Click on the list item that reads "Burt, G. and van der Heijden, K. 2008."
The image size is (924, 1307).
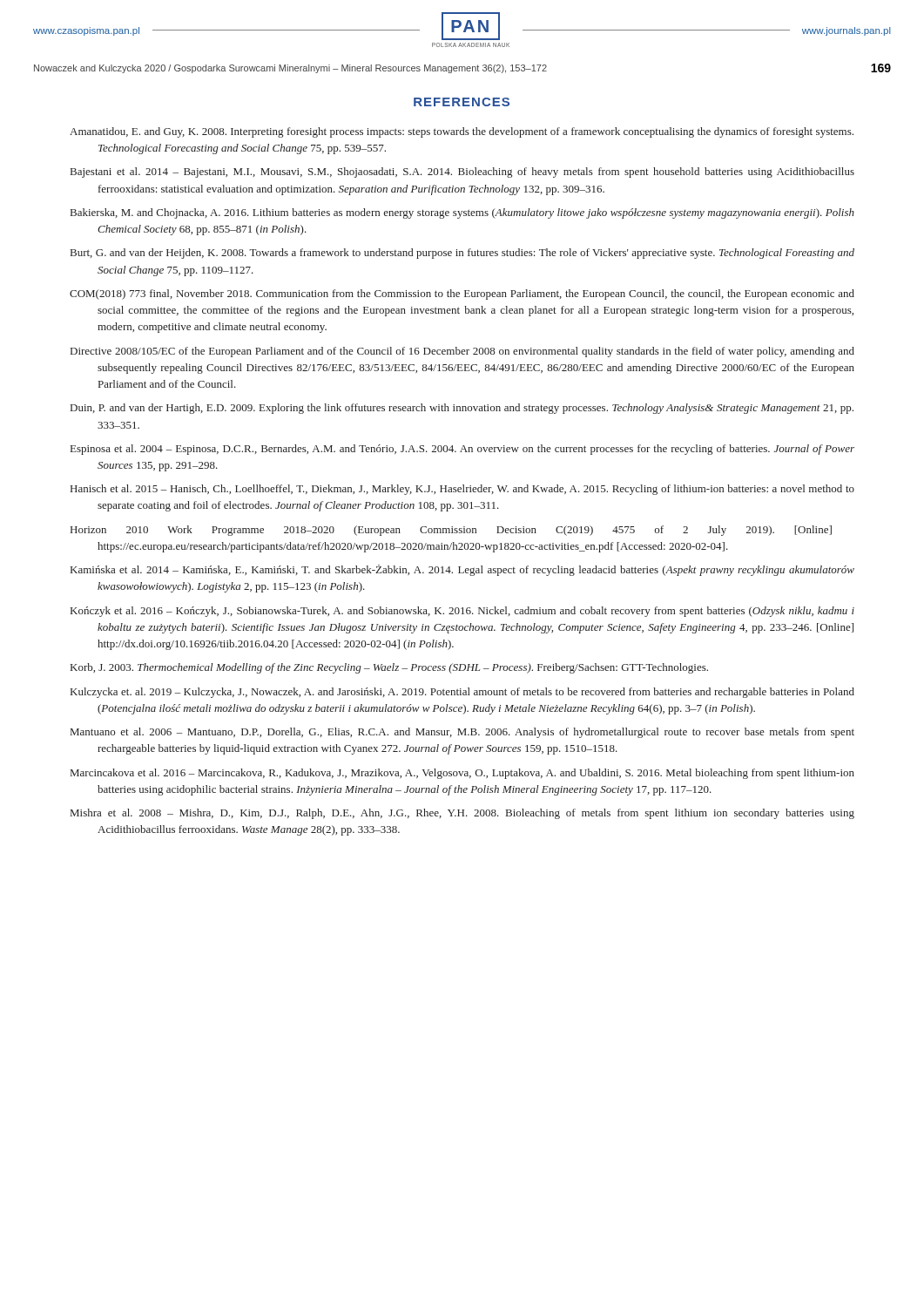tap(462, 261)
